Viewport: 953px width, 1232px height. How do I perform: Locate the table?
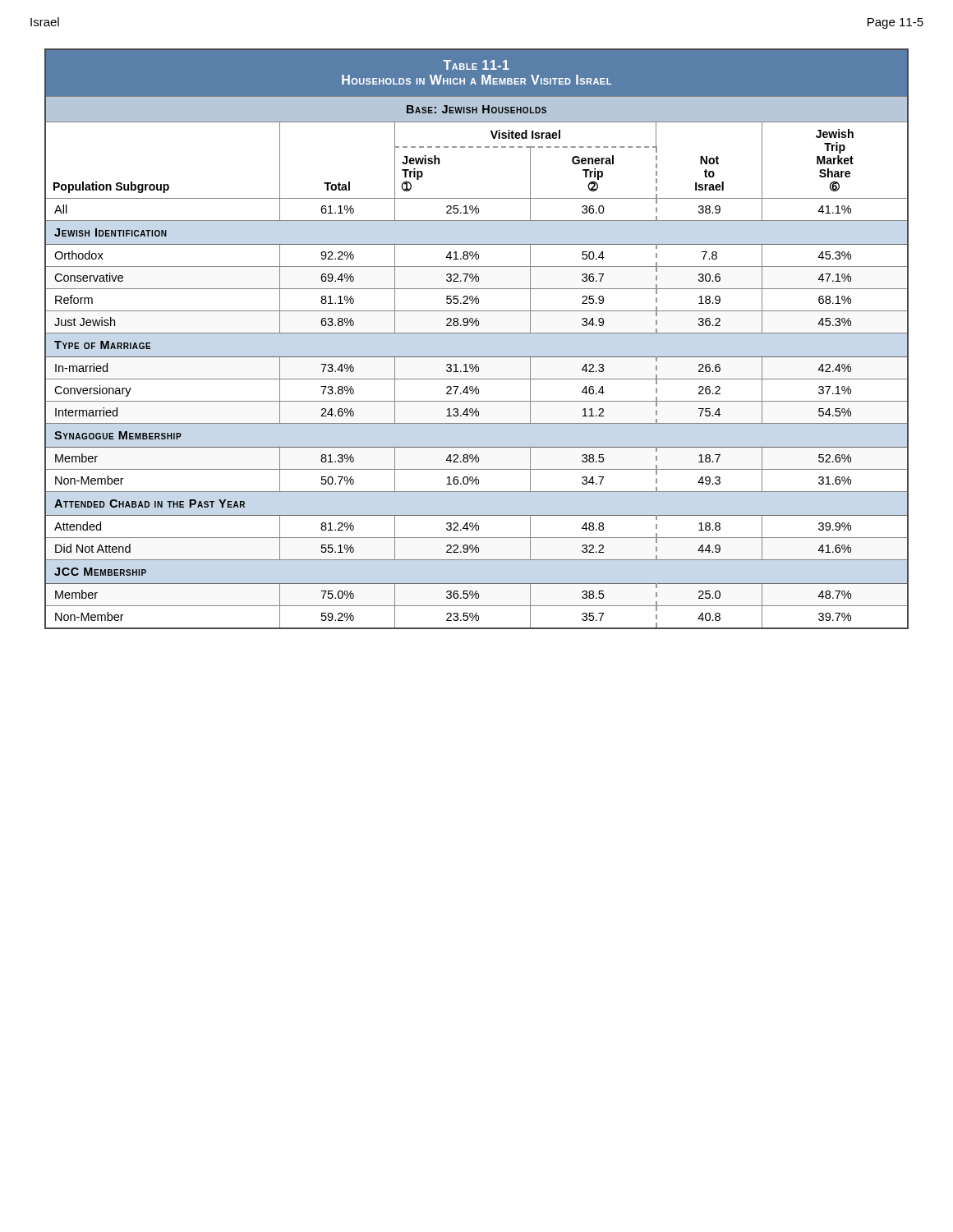tap(476, 339)
